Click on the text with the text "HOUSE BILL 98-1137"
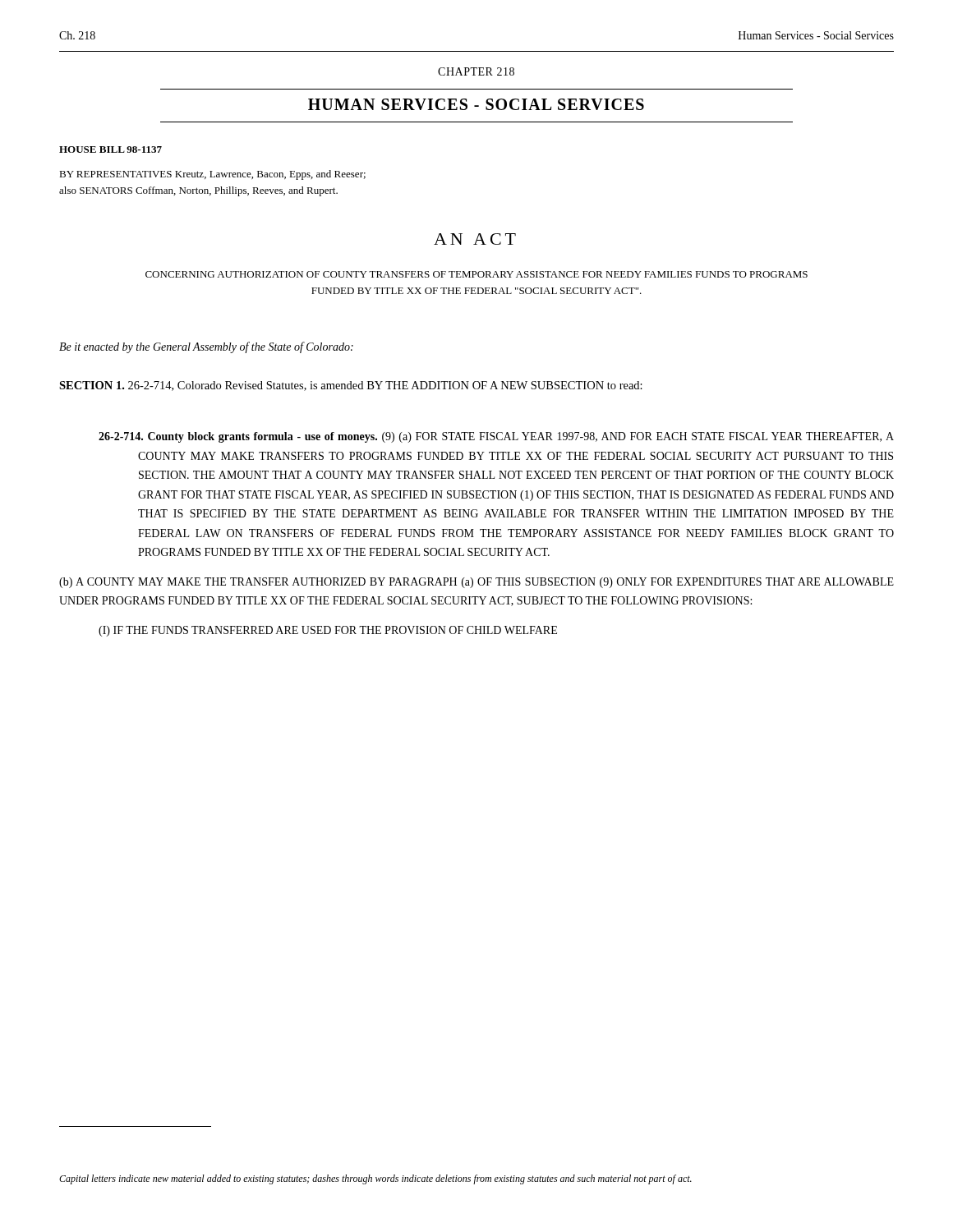Viewport: 953px width, 1232px height. tap(111, 149)
